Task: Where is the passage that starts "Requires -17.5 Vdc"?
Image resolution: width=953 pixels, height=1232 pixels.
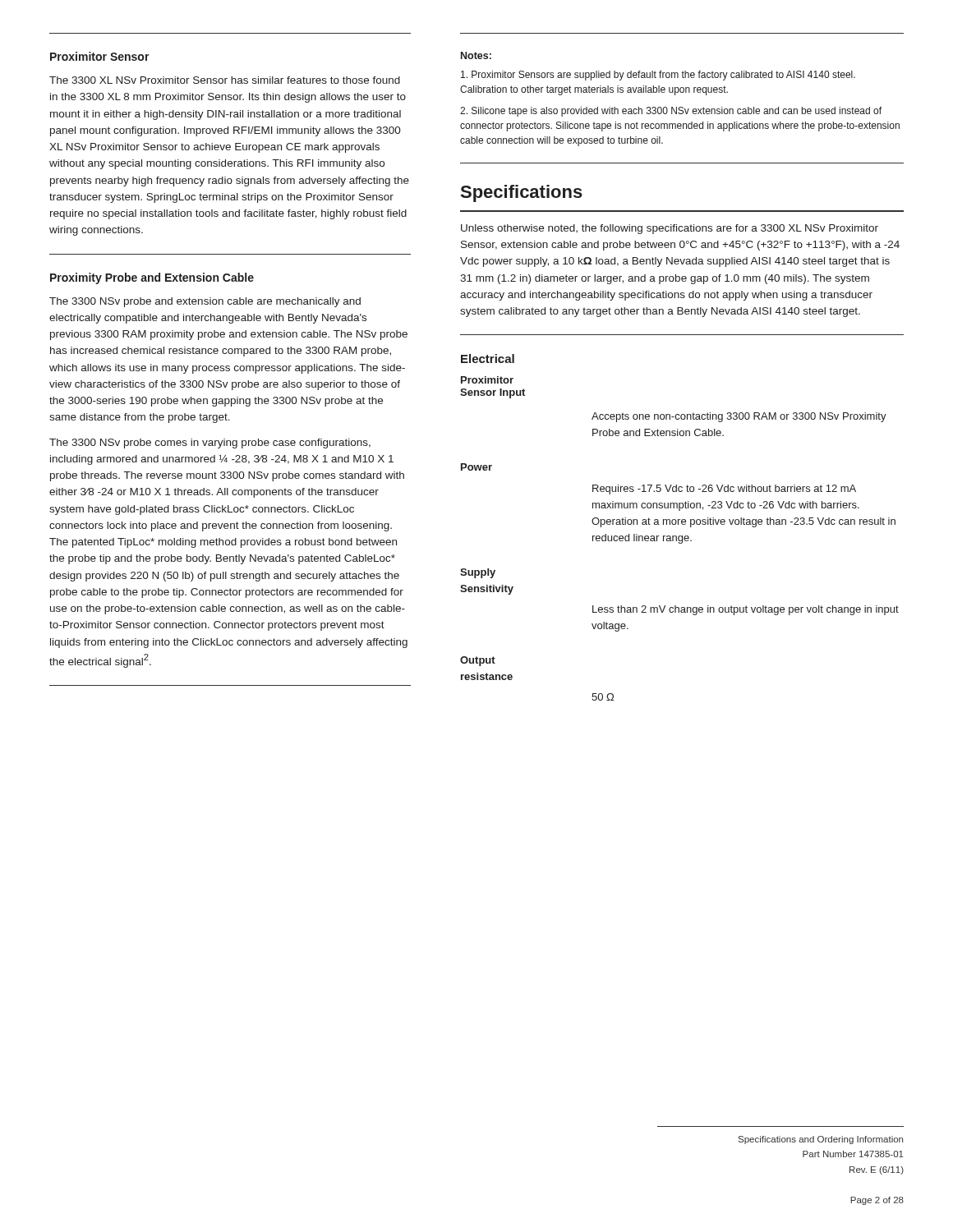Action: pos(744,513)
